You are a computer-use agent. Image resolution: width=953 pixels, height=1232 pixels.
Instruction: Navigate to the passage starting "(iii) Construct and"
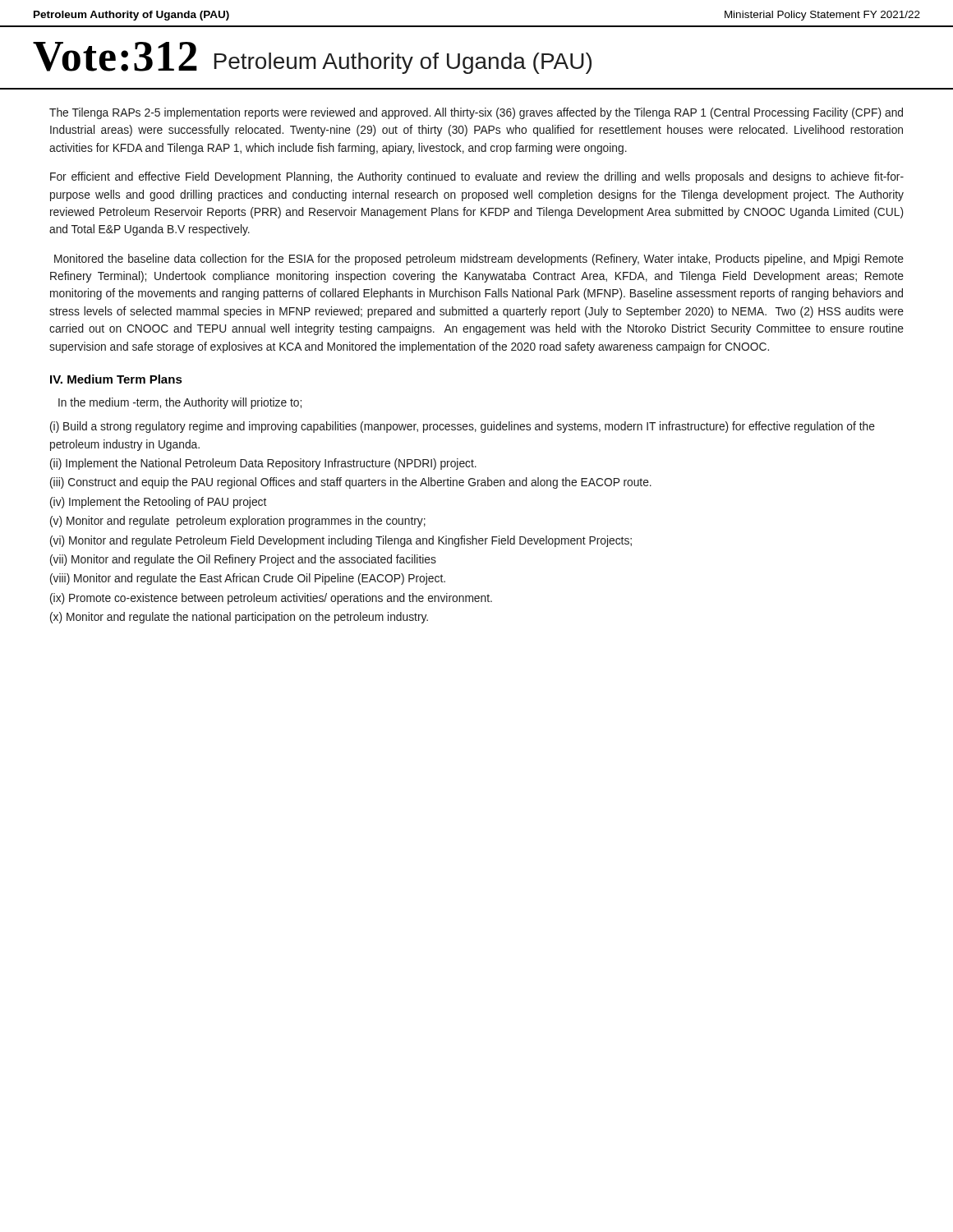point(351,483)
